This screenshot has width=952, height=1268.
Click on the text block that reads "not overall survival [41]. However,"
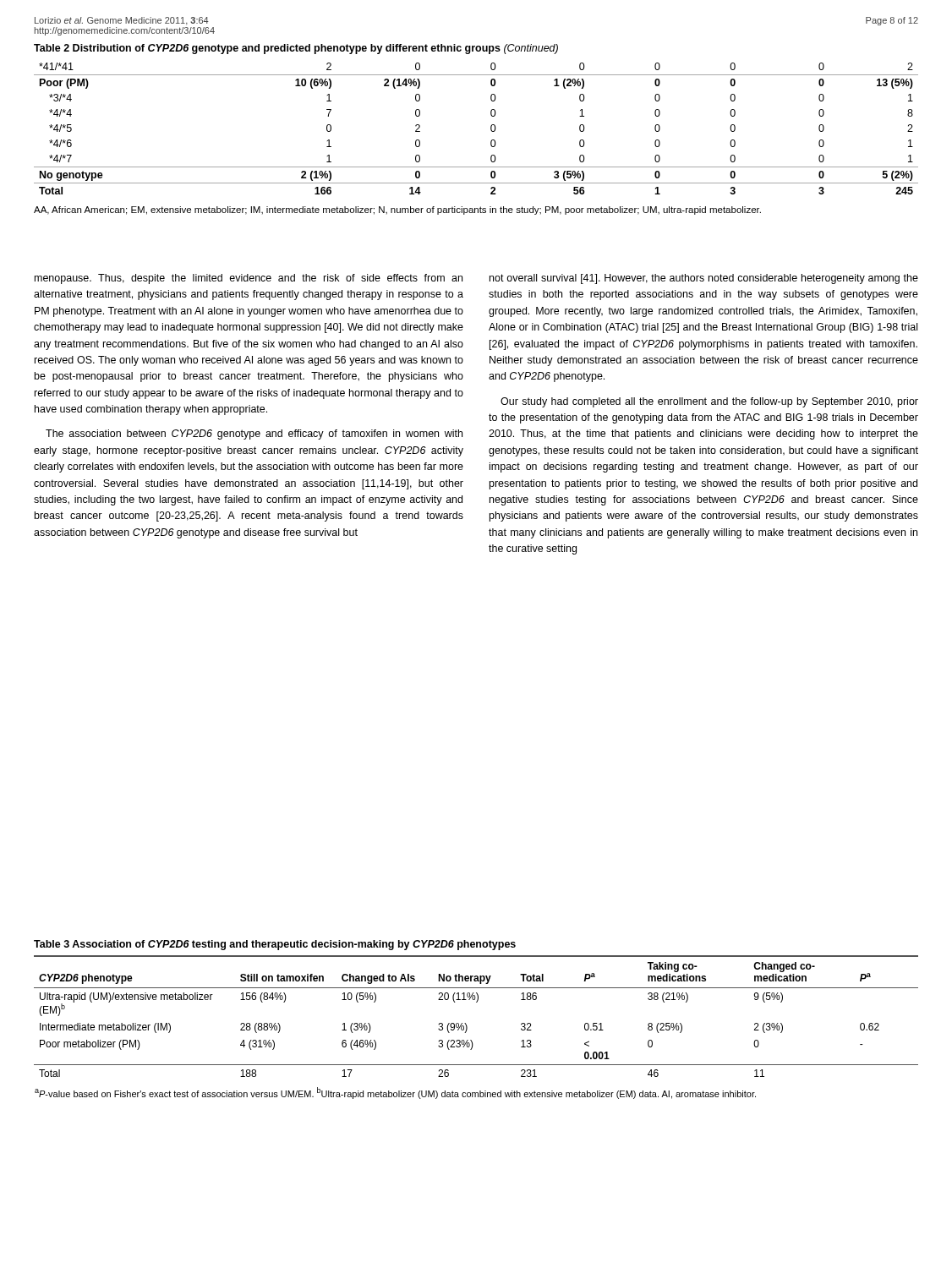click(x=703, y=414)
